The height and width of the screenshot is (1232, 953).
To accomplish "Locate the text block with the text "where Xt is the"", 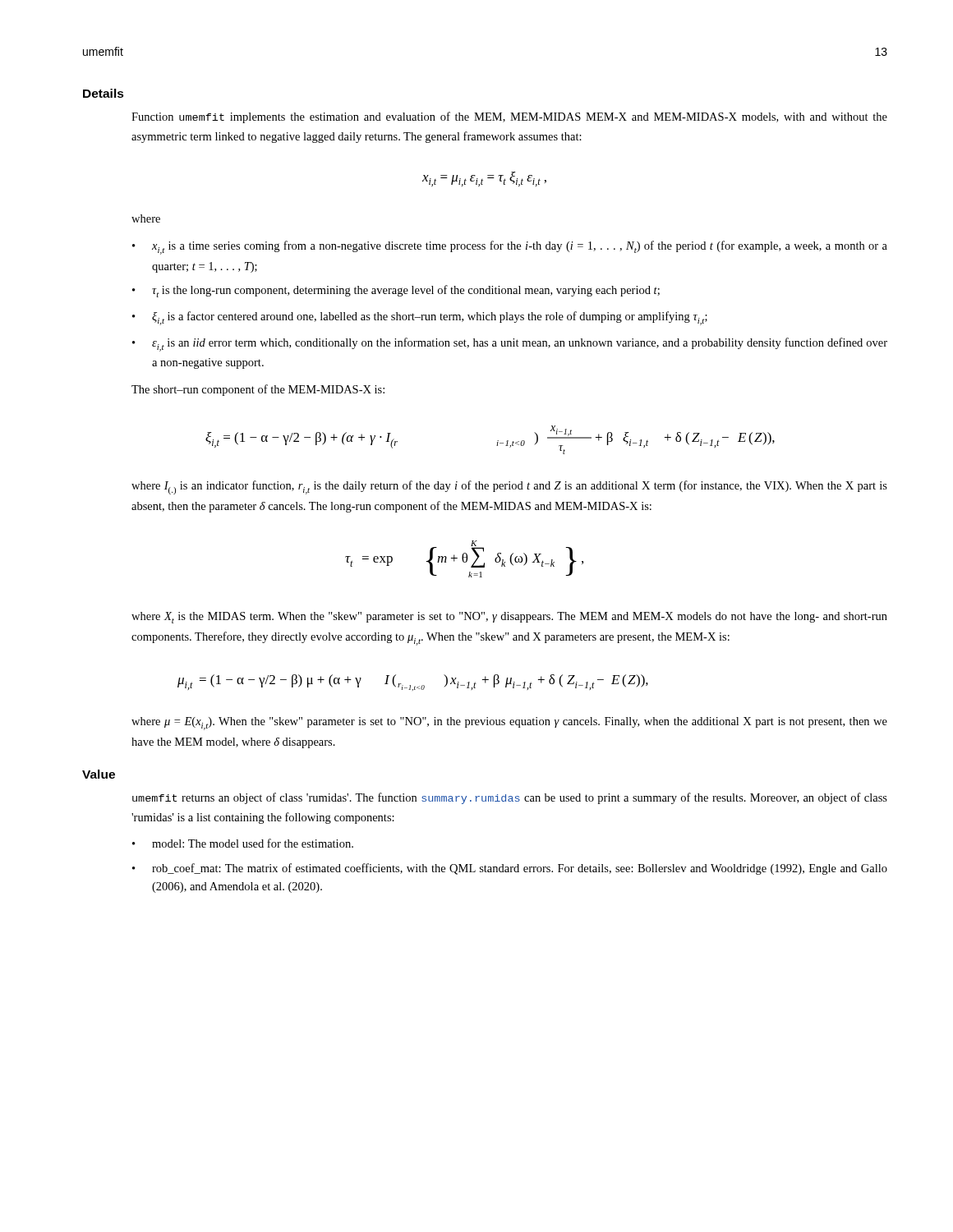I will pos(509,628).
